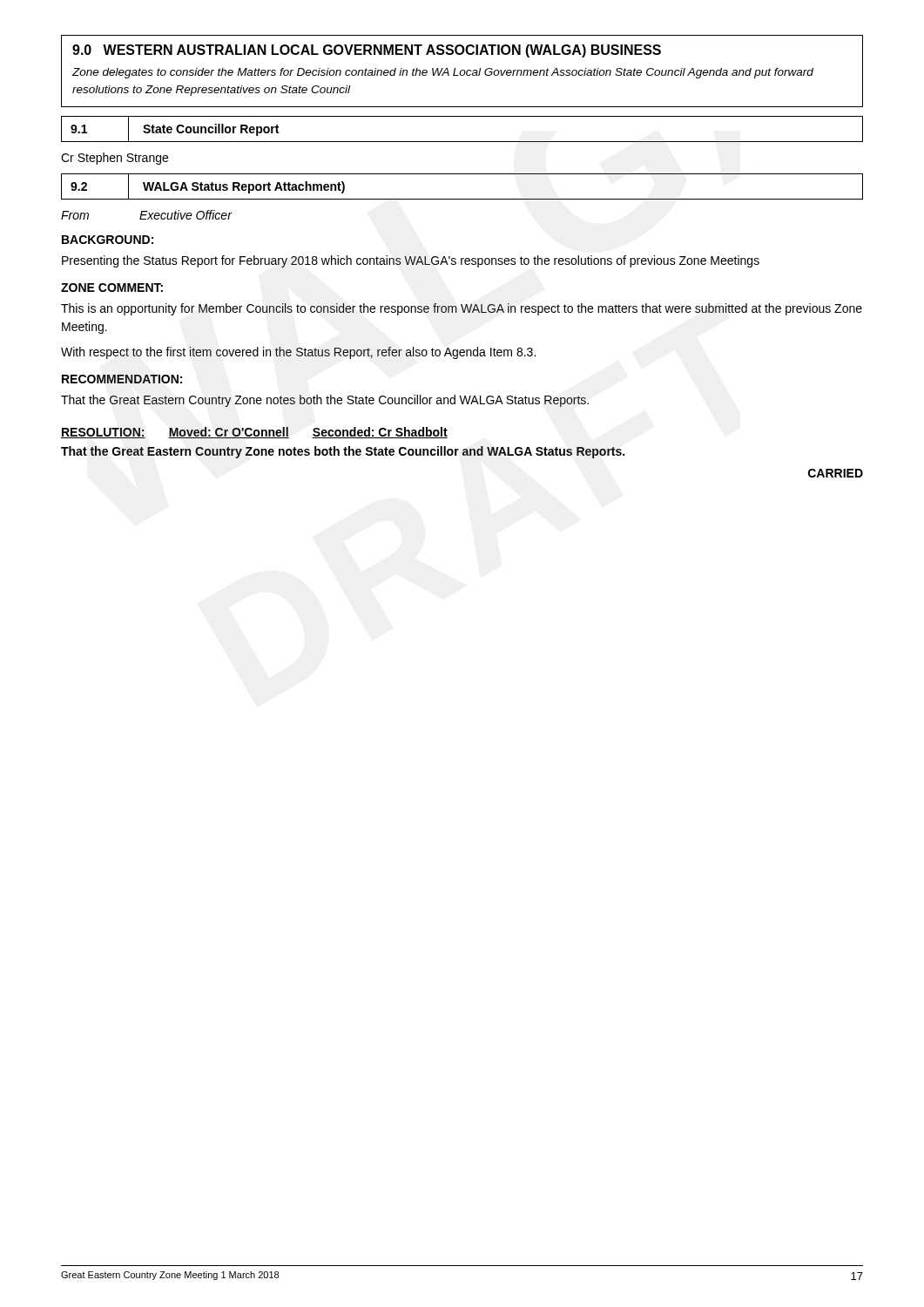Viewport: 924px width, 1307px height.
Task: Locate the section header that opens with "9.2 WALGA Status"
Action: tap(208, 186)
